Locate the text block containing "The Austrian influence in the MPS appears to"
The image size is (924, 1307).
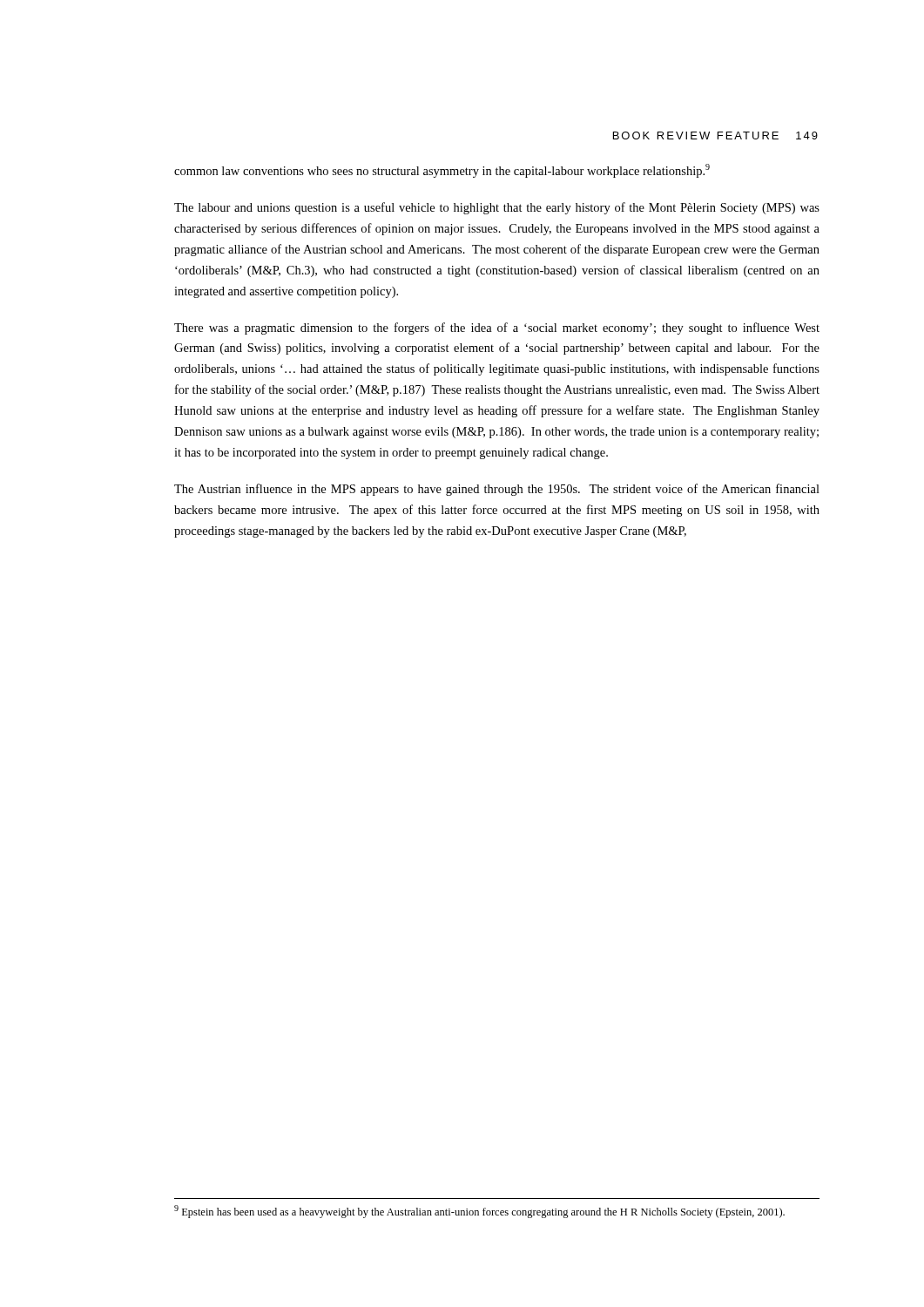(497, 511)
